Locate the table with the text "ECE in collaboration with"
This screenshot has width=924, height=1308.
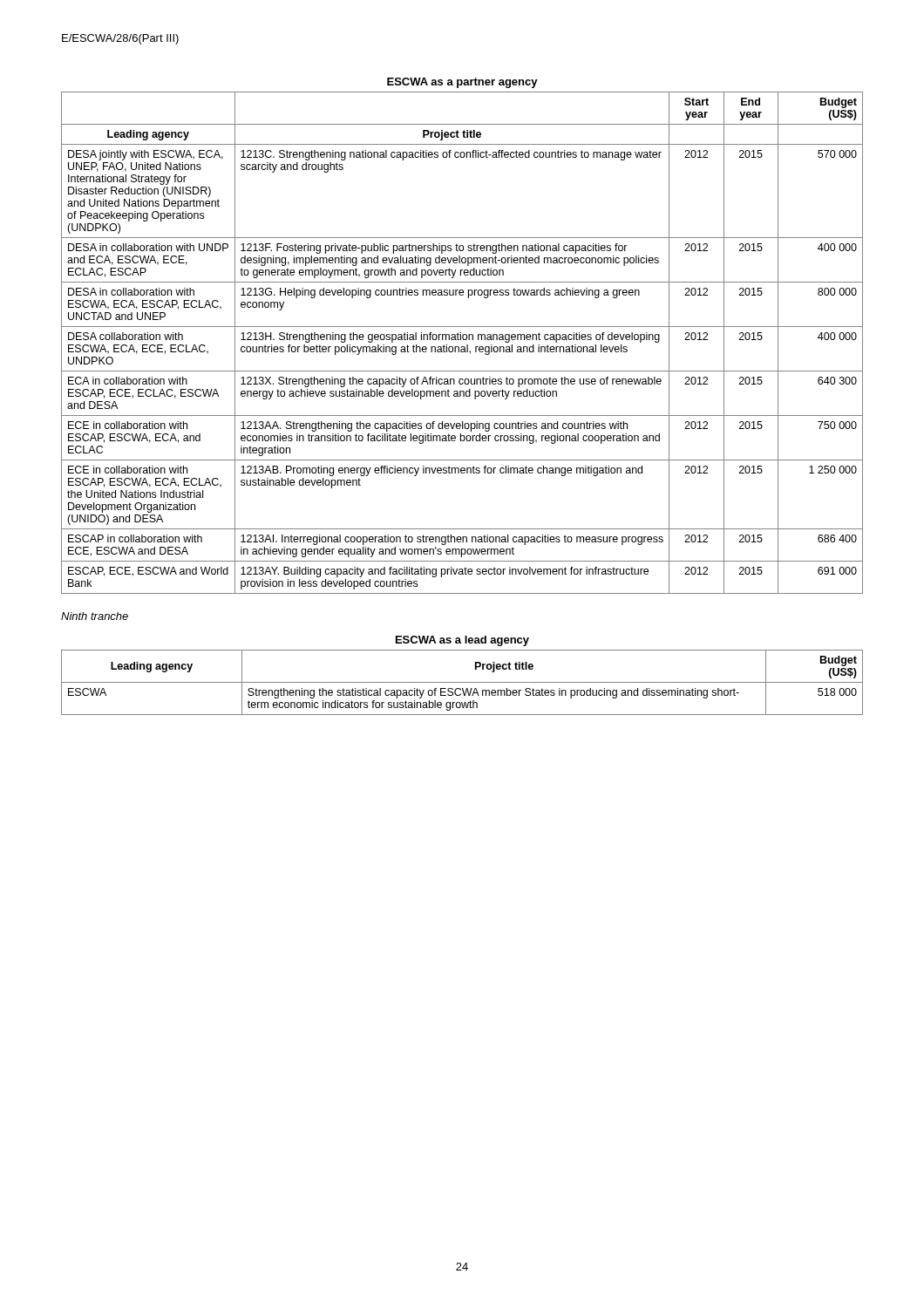pyautogui.click(x=462, y=332)
